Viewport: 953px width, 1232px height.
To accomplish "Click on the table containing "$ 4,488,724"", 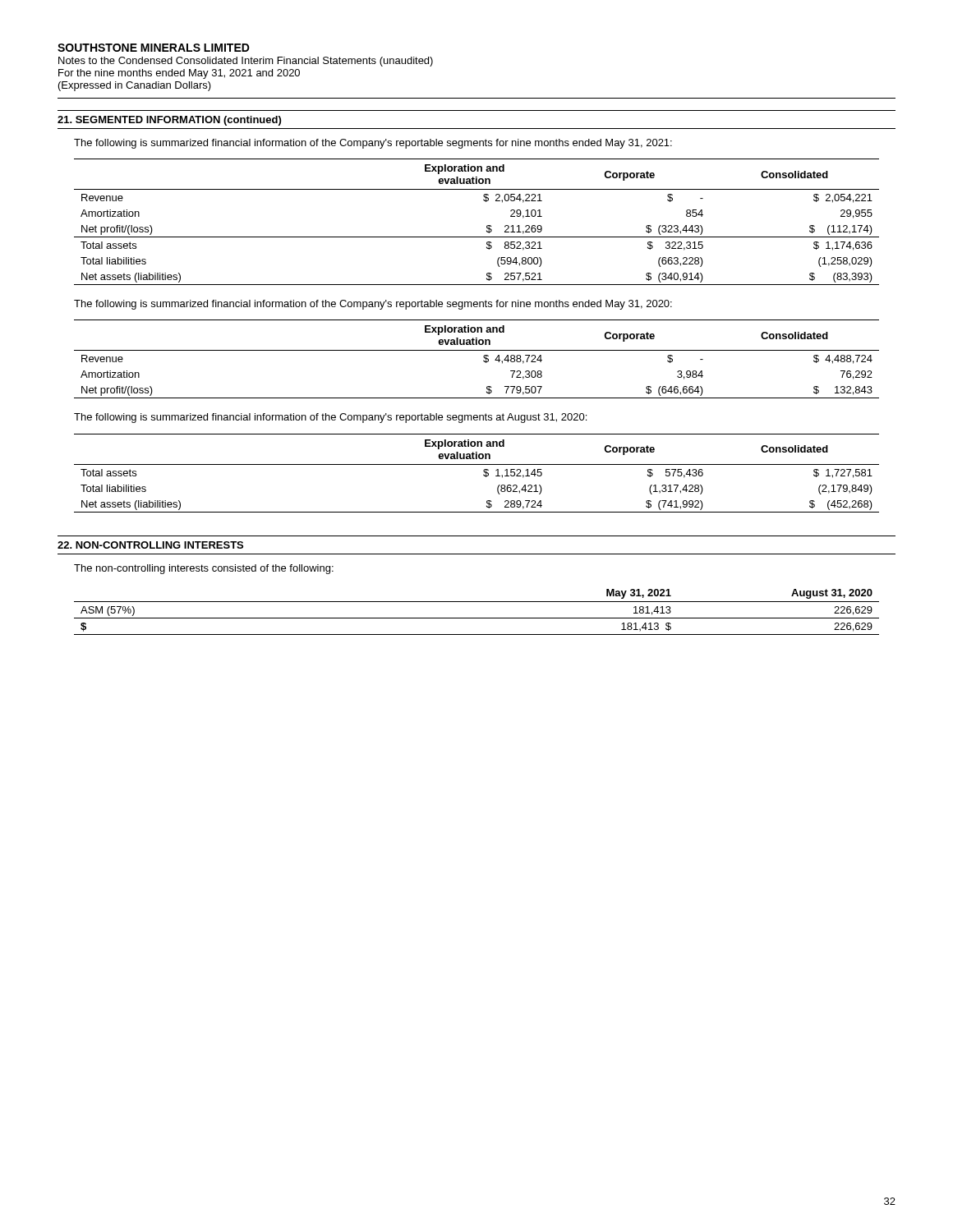I will tap(476, 359).
